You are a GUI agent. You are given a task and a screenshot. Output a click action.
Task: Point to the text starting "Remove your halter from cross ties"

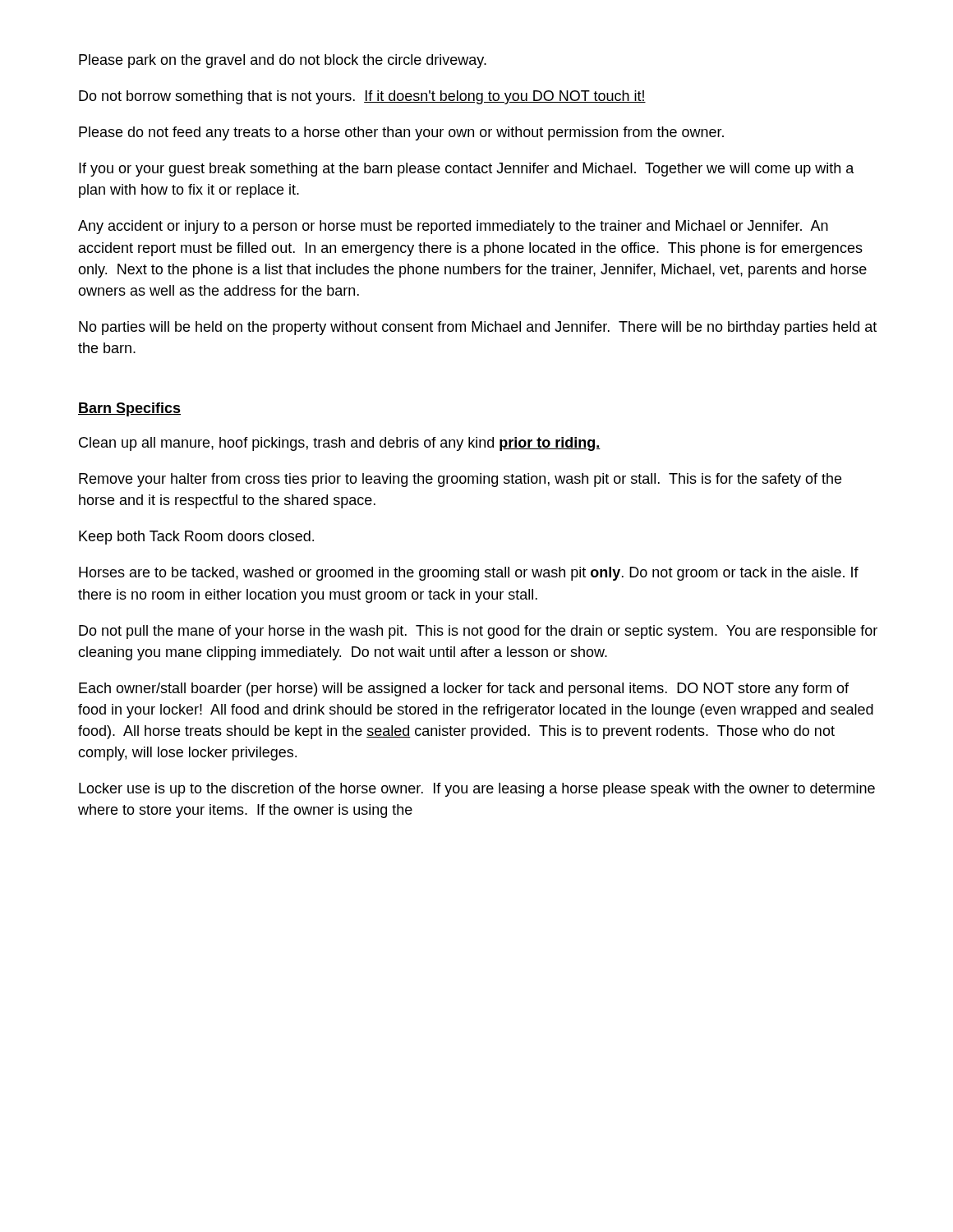pos(460,490)
